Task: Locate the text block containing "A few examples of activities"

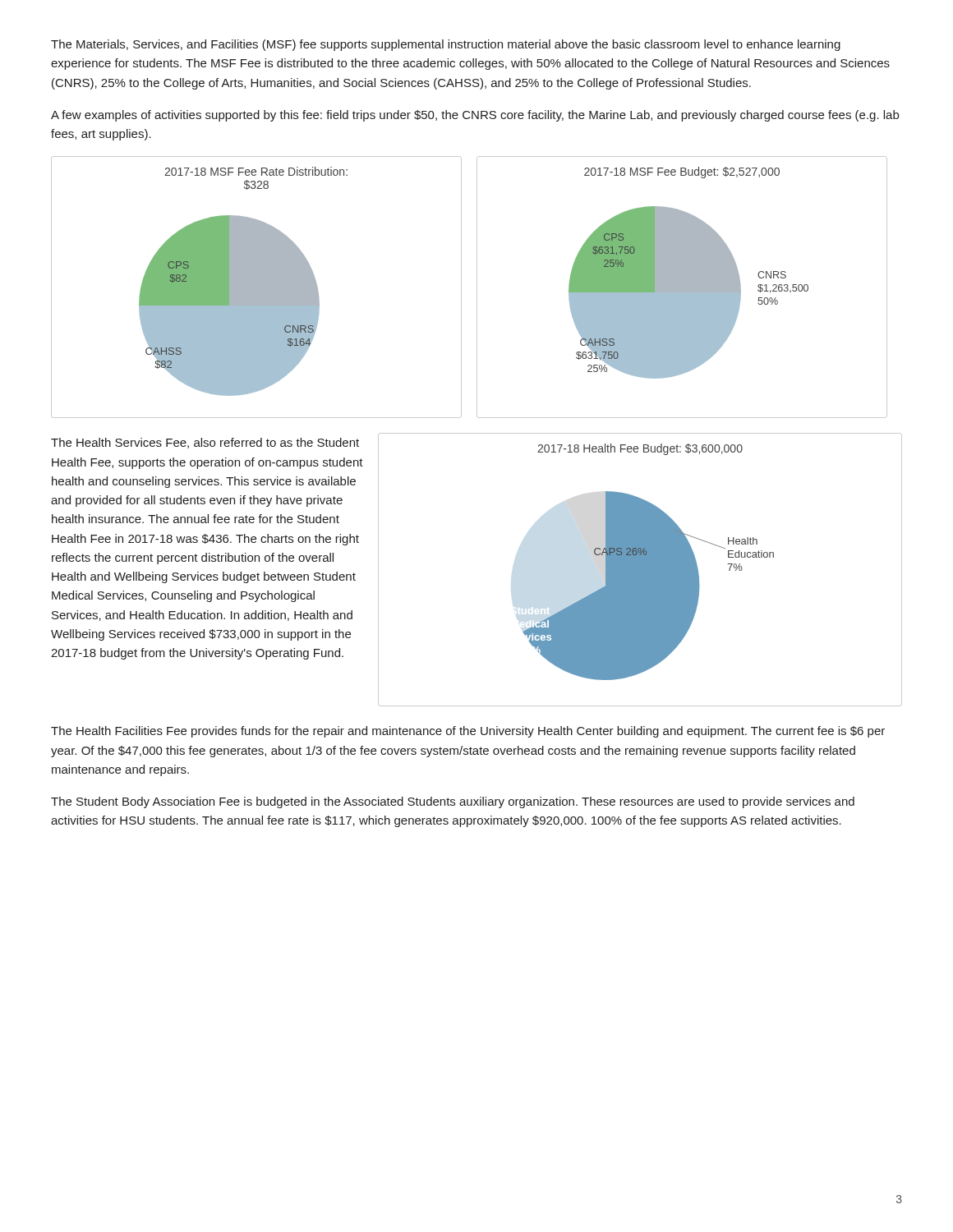Action: tap(475, 124)
